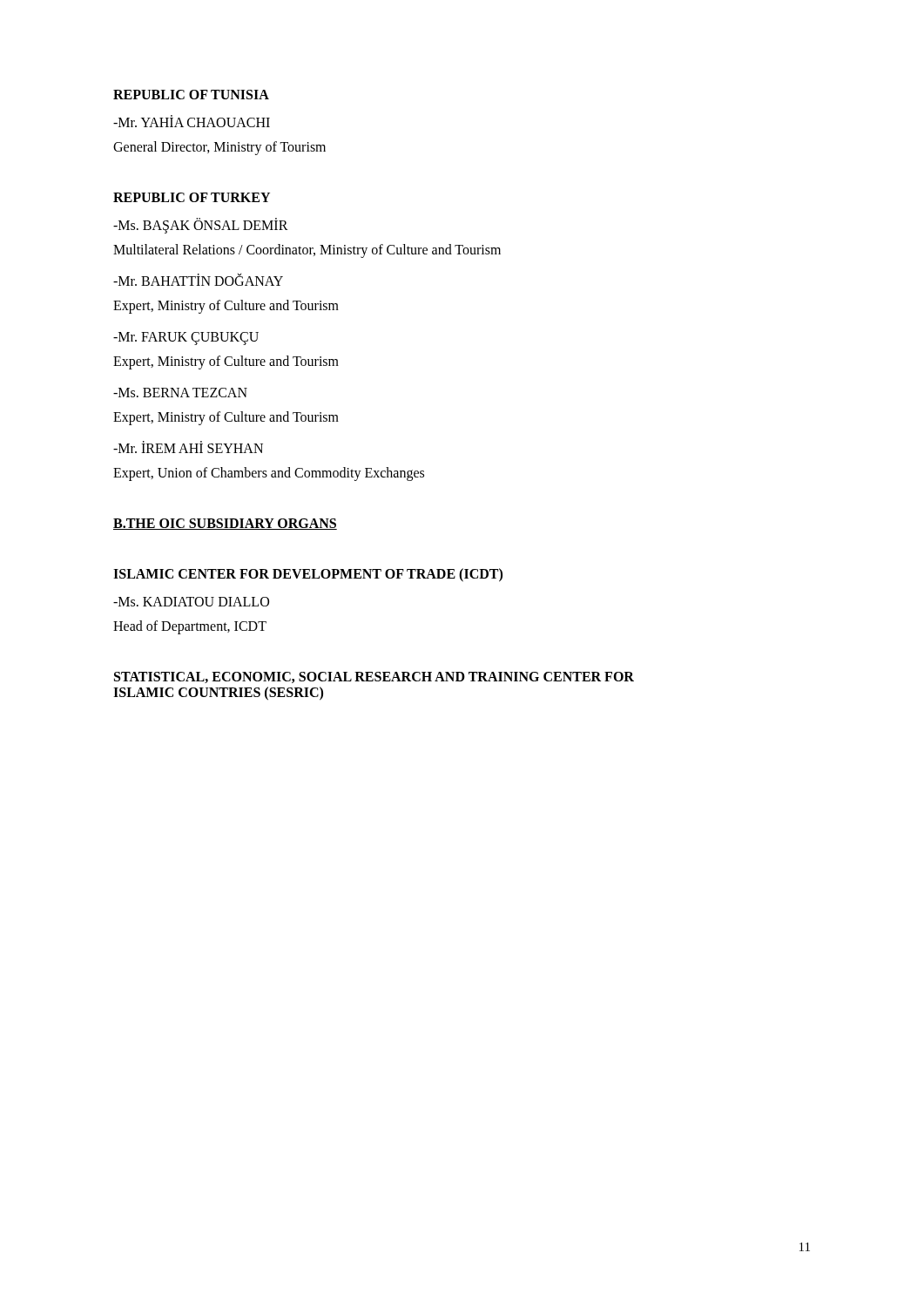This screenshot has width=924, height=1307.
Task: Navigate to the text block starting "-Mr. YAHİA CHAOUACHI"
Action: tap(192, 122)
